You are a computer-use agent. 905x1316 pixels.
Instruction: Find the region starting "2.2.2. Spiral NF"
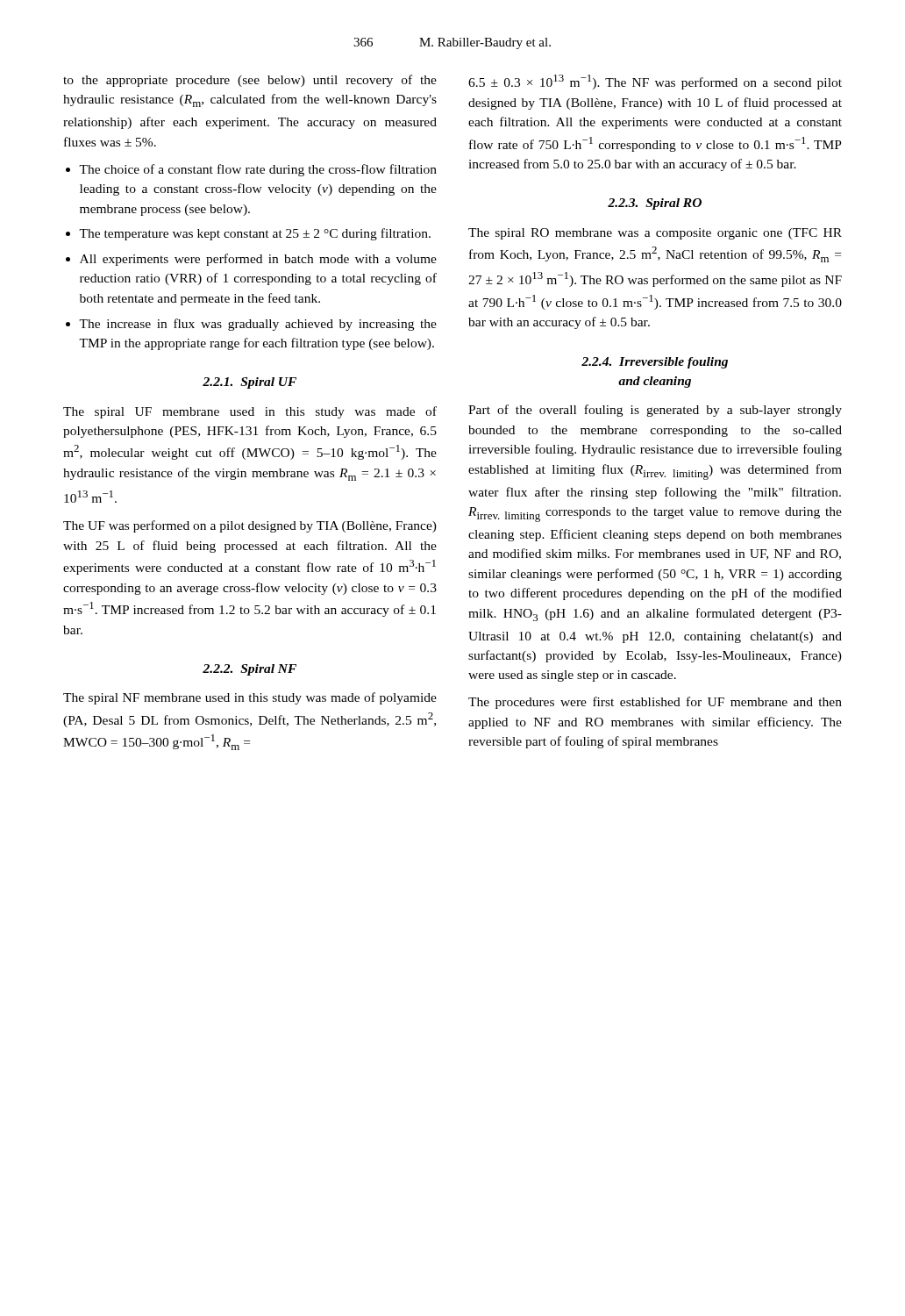250,668
